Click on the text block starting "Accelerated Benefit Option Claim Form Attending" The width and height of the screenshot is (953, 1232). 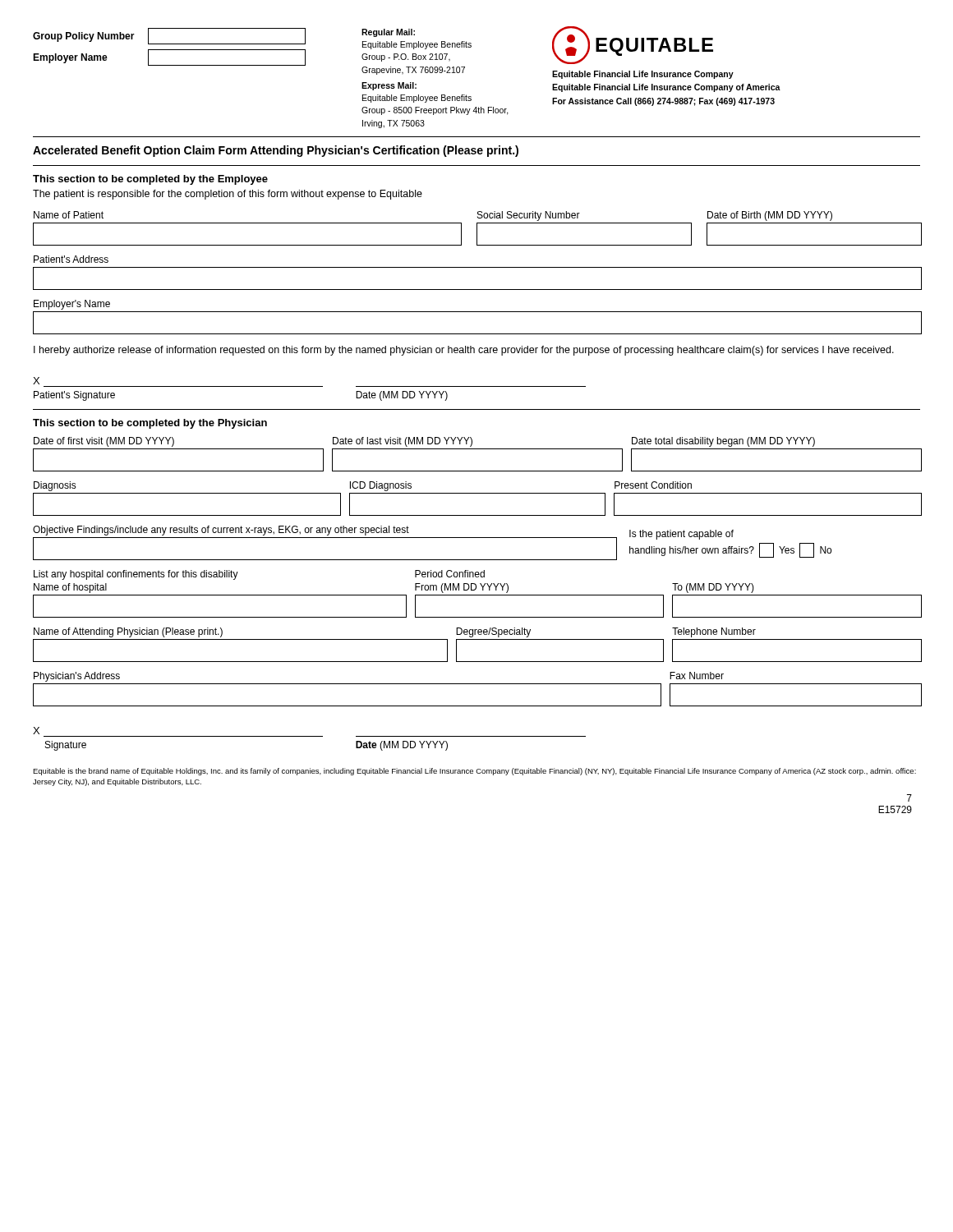pos(276,150)
